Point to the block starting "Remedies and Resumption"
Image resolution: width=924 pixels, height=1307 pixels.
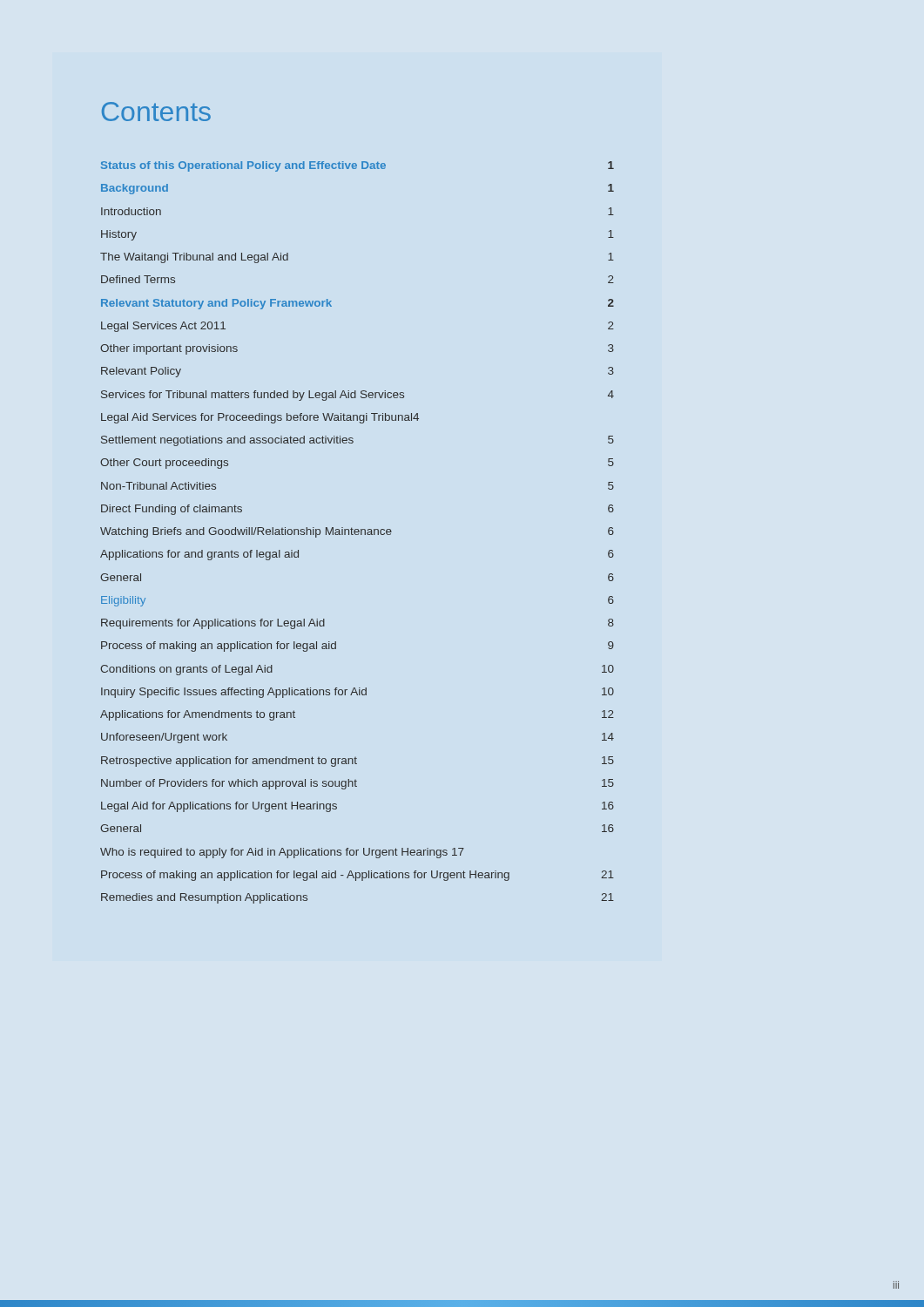coord(202,898)
